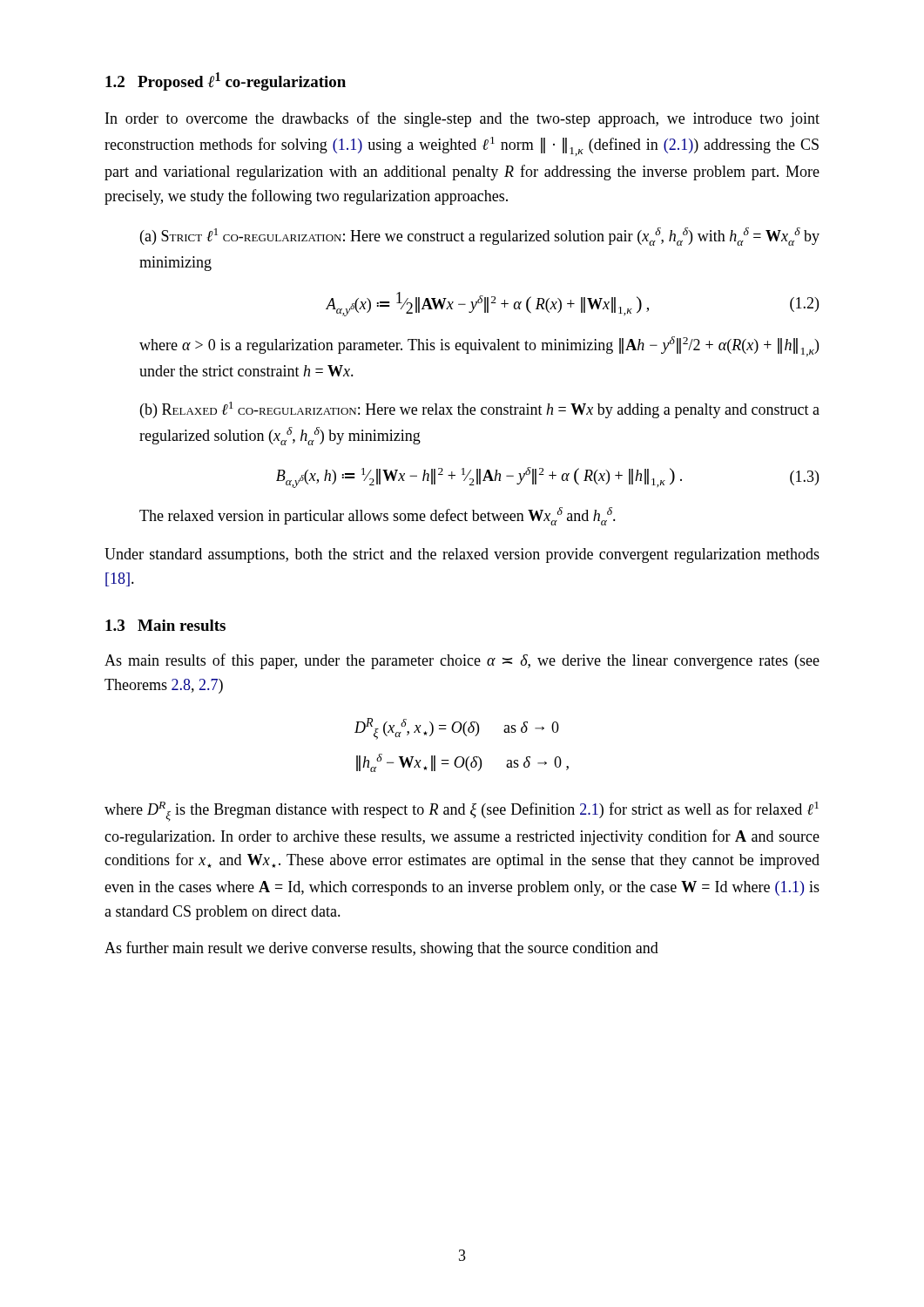Point to the block beginning "As main results of"
Screen dimensions: 1307x924
462,673
